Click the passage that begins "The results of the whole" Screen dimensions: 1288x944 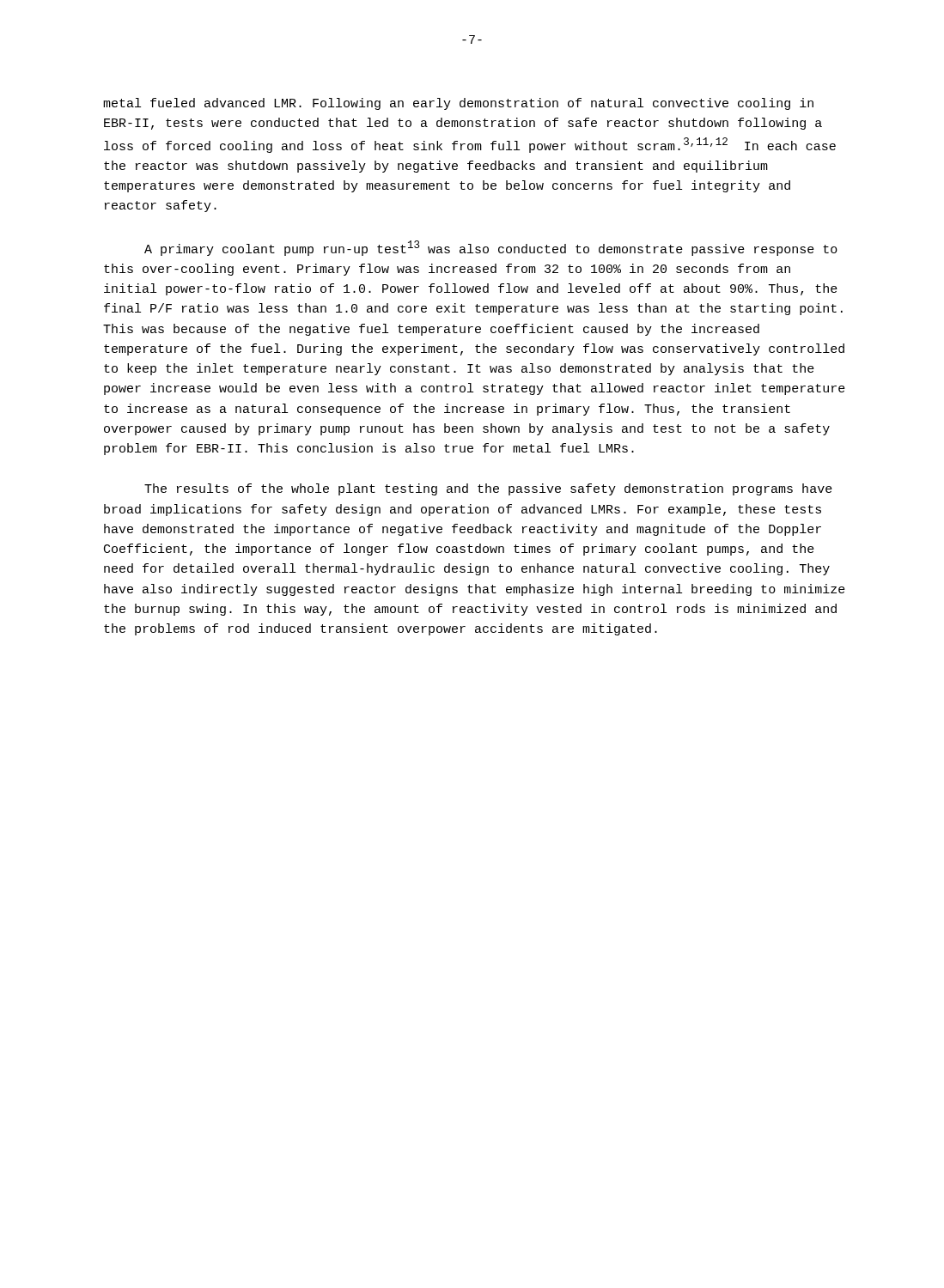point(474,560)
